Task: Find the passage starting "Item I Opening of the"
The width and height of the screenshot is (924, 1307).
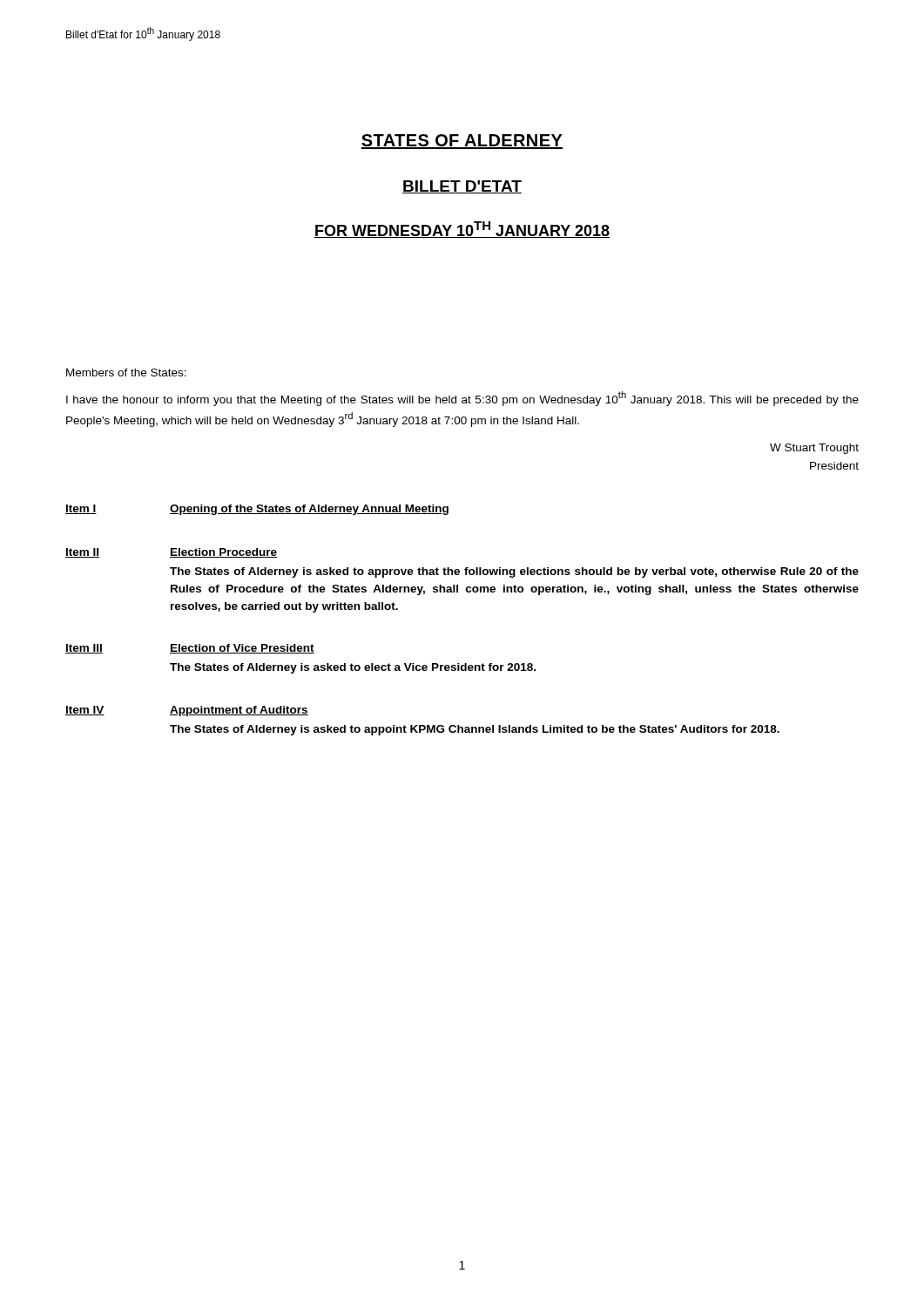Action: click(x=257, y=510)
